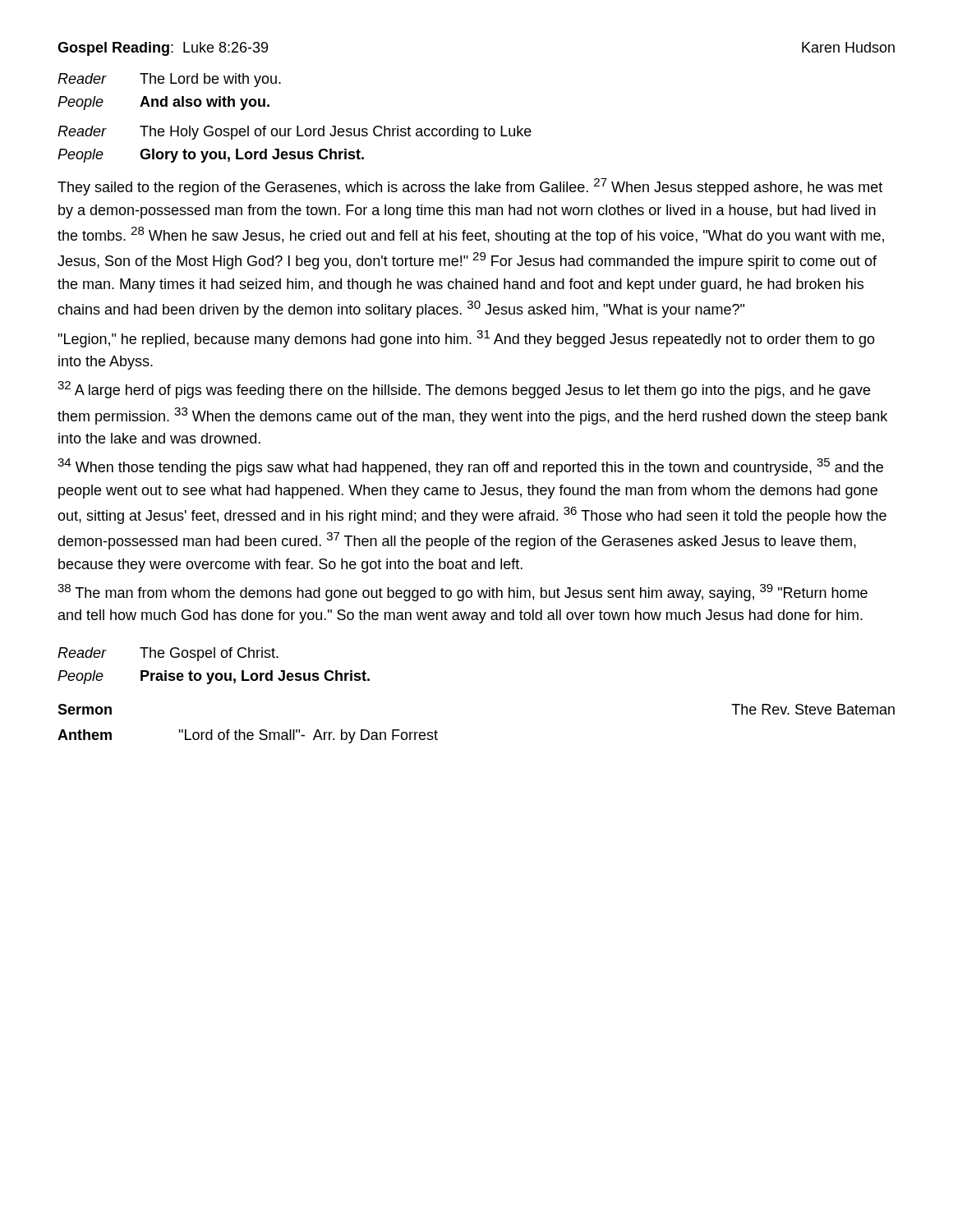
Task: Locate the text block containing "Reader The Holy Gospel of our Lord"
Action: point(476,143)
